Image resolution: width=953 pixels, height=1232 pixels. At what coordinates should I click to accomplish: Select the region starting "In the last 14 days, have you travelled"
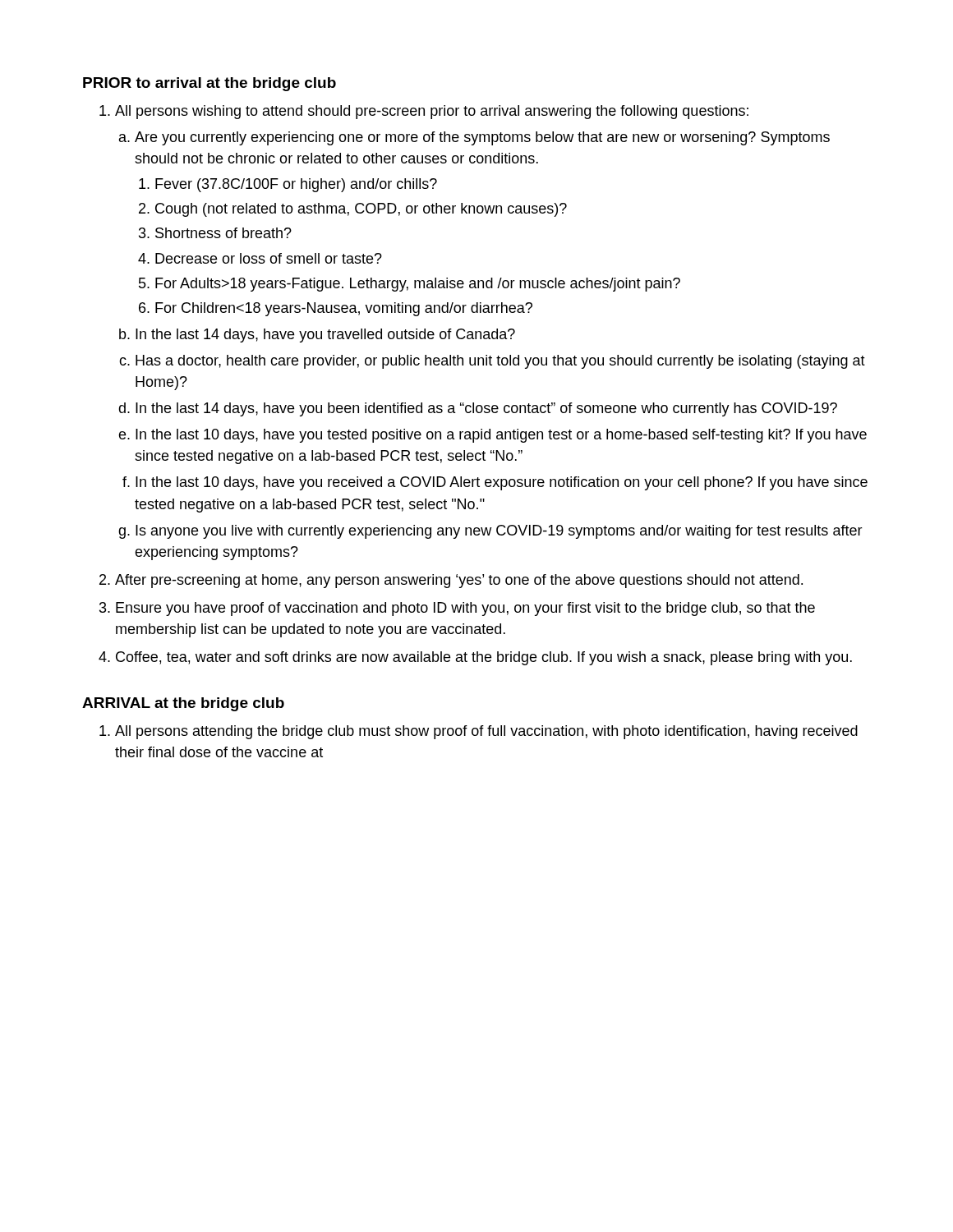[325, 334]
